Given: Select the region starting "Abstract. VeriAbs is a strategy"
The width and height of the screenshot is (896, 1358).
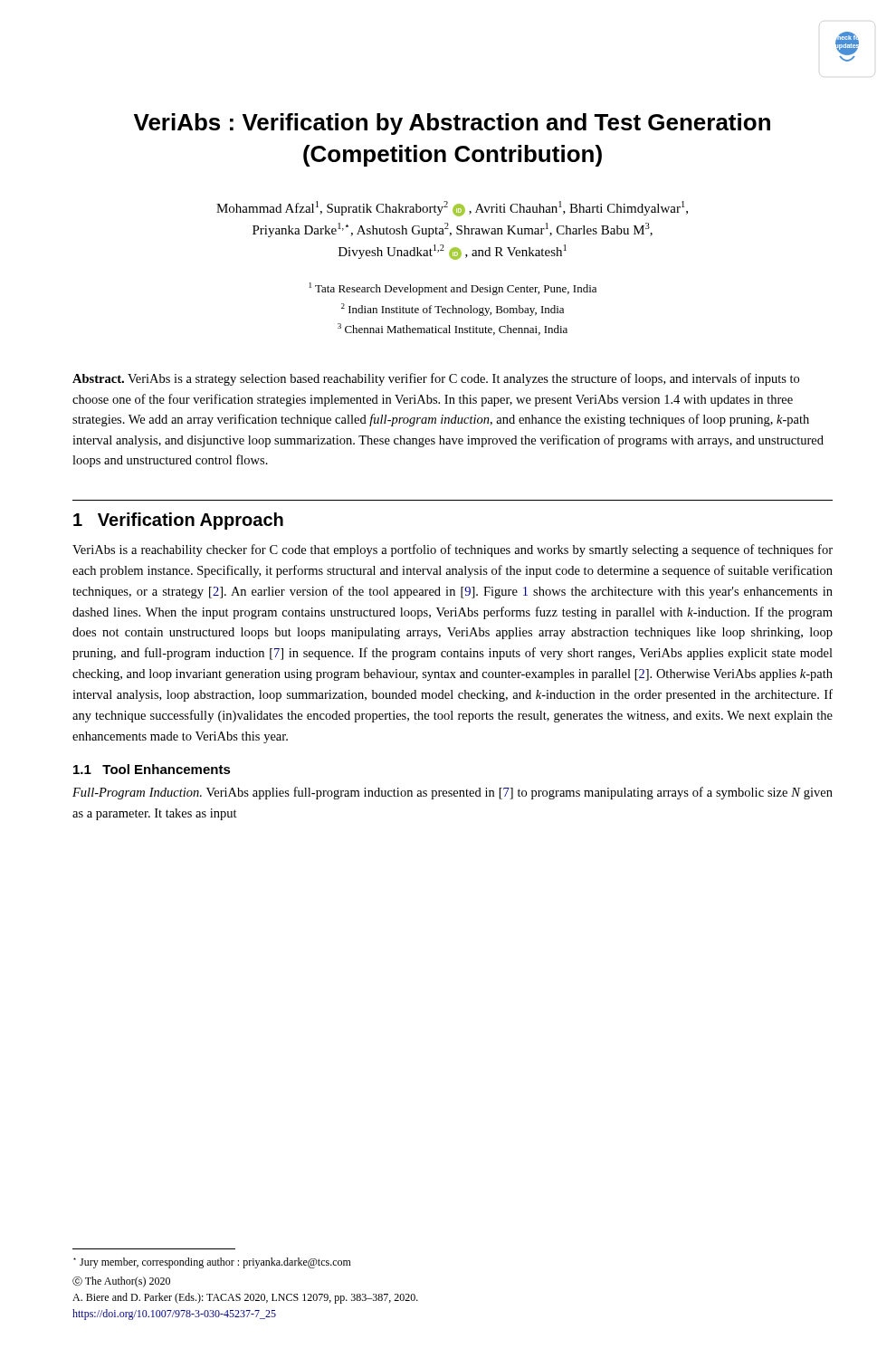Looking at the screenshot, I should pyautogui.click(x=448, y=419).
